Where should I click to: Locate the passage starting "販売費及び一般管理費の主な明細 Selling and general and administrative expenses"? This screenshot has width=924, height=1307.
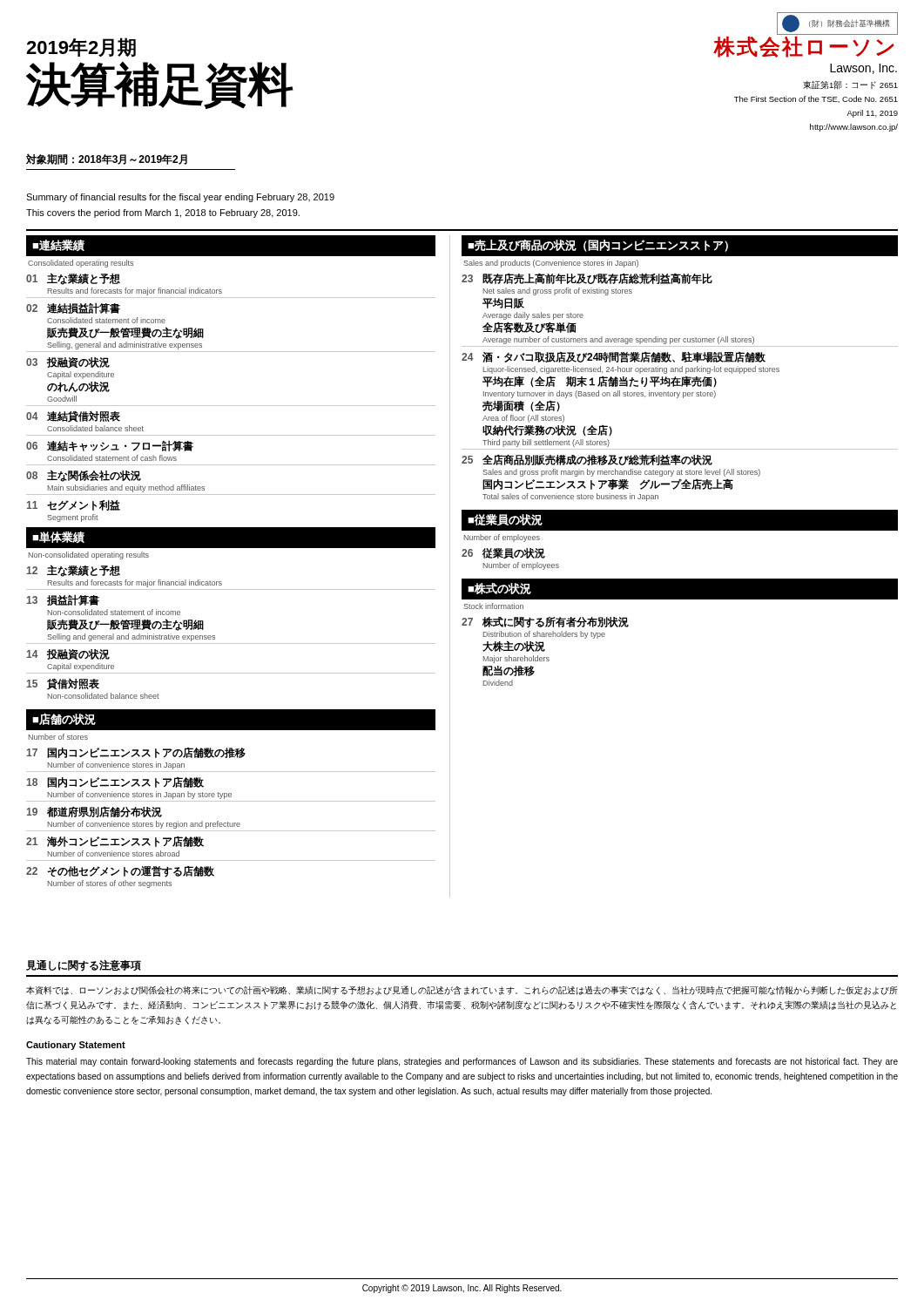125,625
